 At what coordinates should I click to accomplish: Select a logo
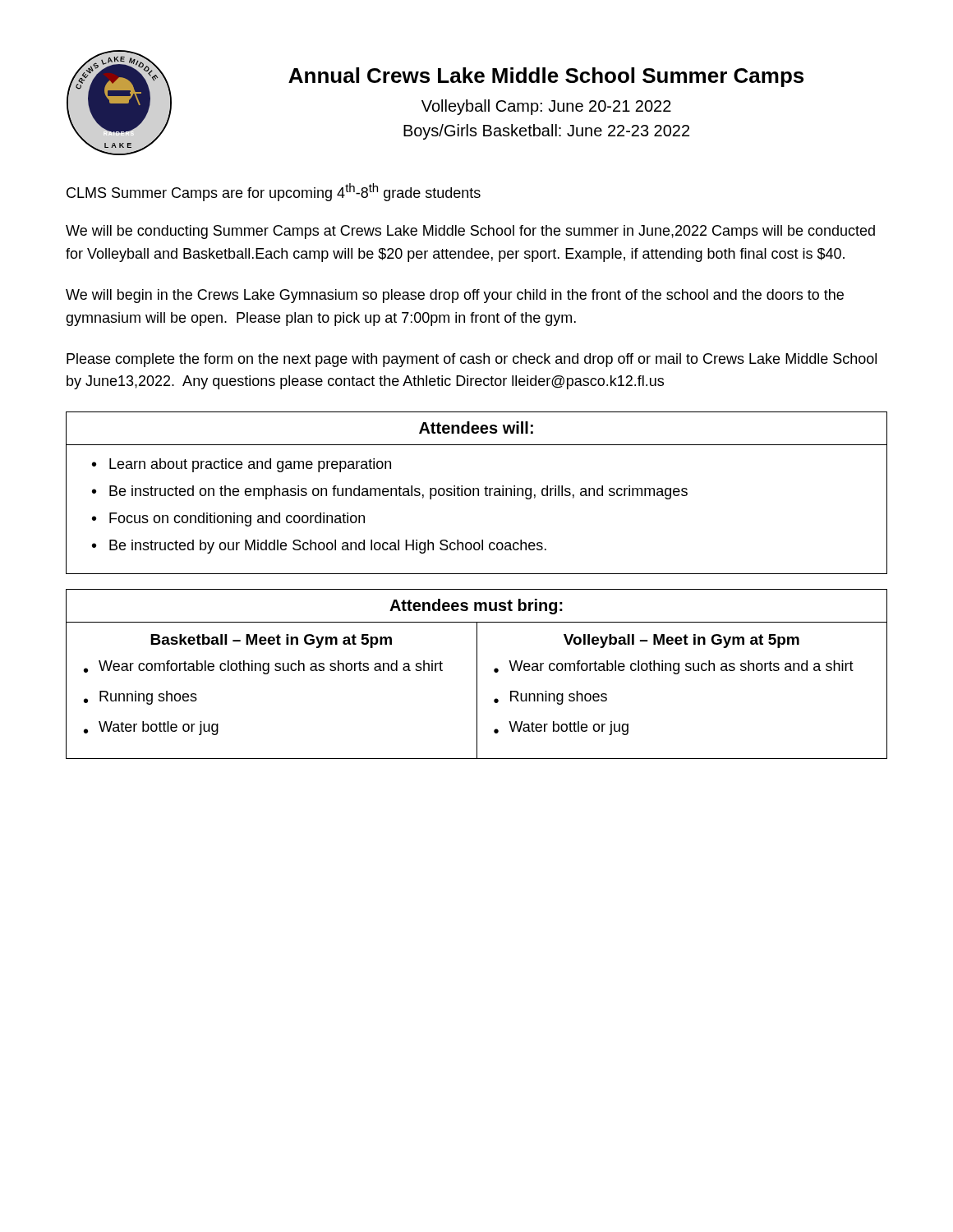tap(119, 103)
